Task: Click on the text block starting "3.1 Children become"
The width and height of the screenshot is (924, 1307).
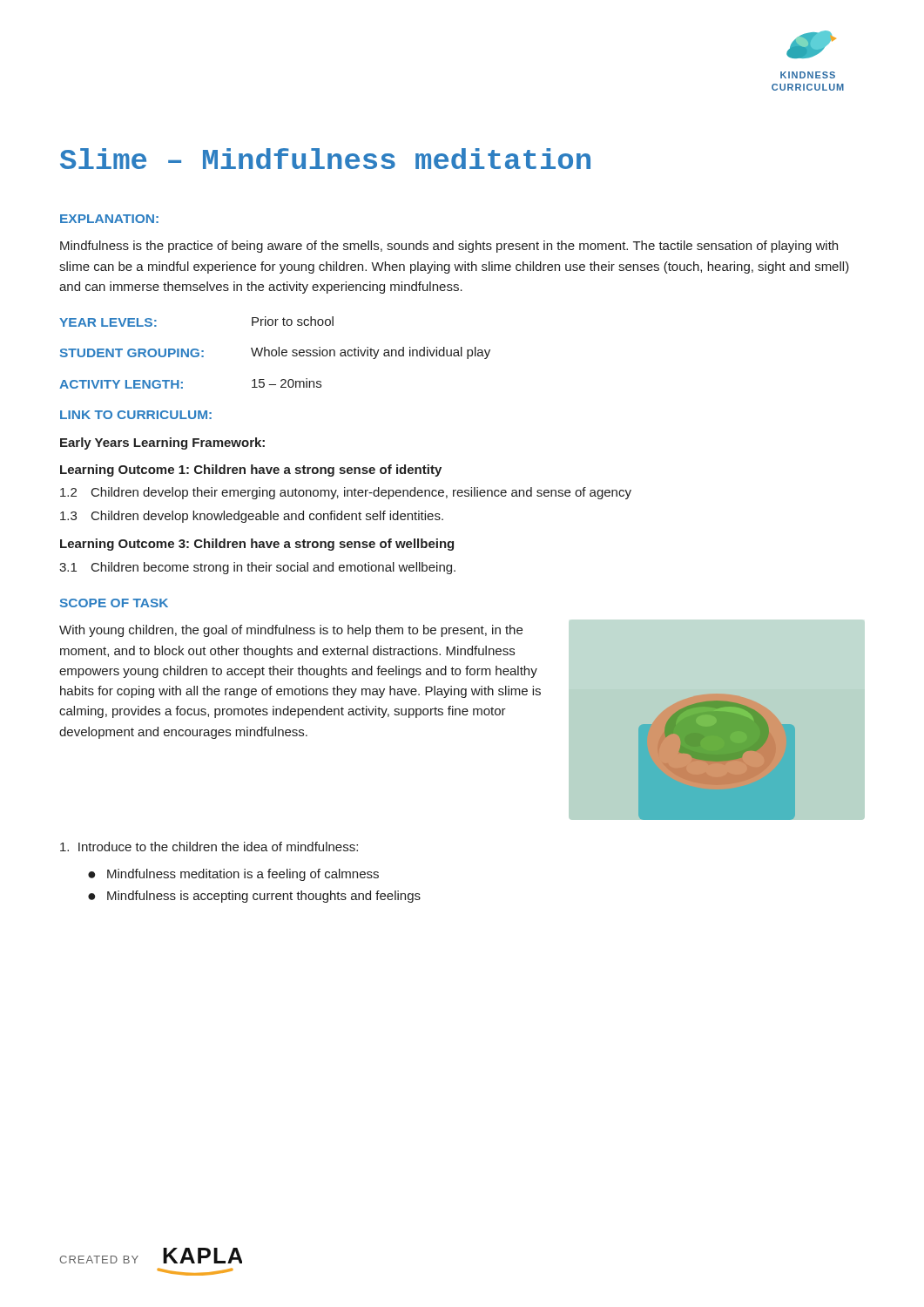Action: (x=258, y=567)
